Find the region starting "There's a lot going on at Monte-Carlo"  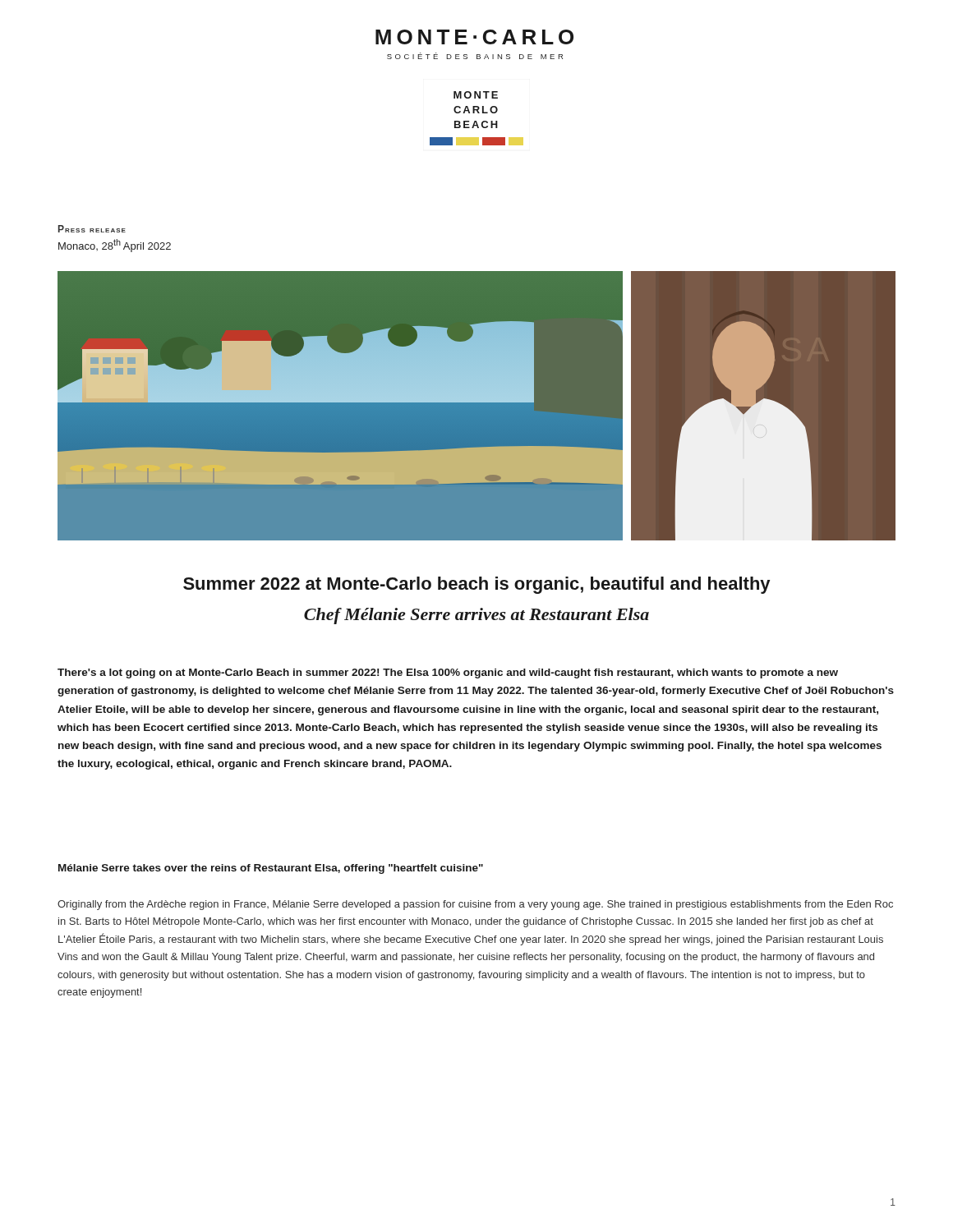pos(476,719)
